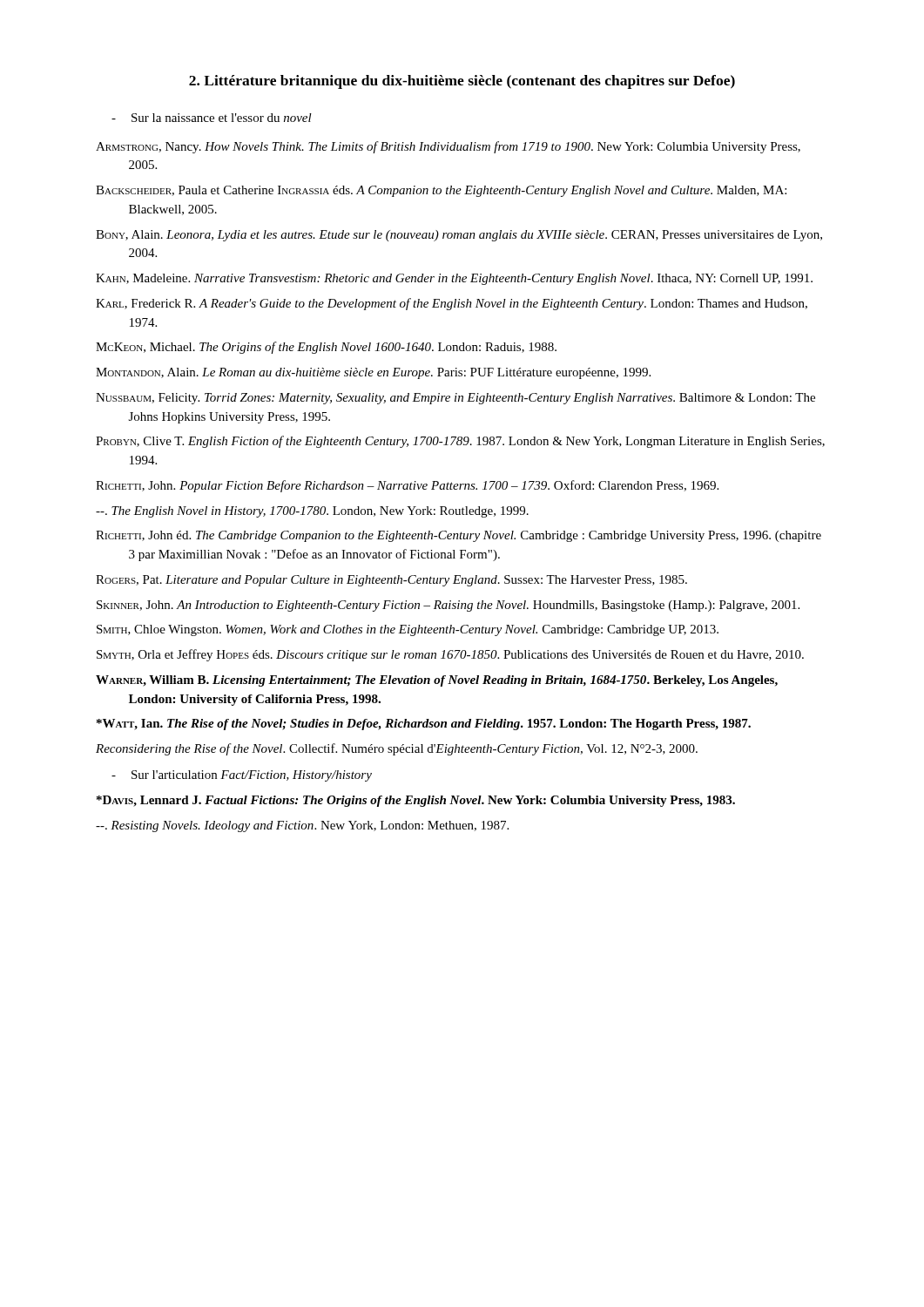Locate the block starting "Kahn, Madeleine. Narrative Transvestism: Rhetoric and Gender in"
The width and height of the screenshot is (924, 1307).
tap(455, 278)
